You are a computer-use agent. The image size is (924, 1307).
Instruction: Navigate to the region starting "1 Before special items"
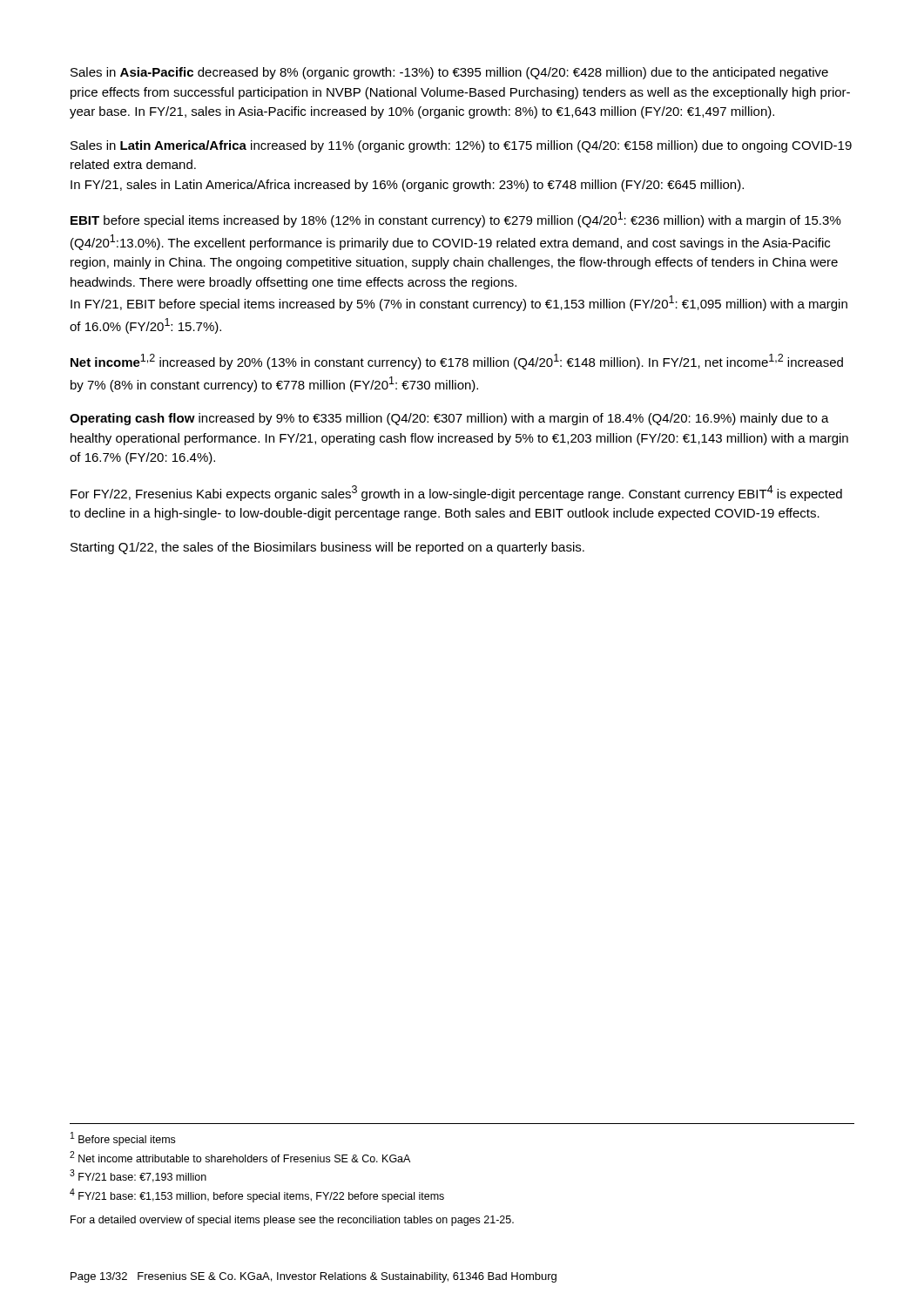[x=123, y=1138]
